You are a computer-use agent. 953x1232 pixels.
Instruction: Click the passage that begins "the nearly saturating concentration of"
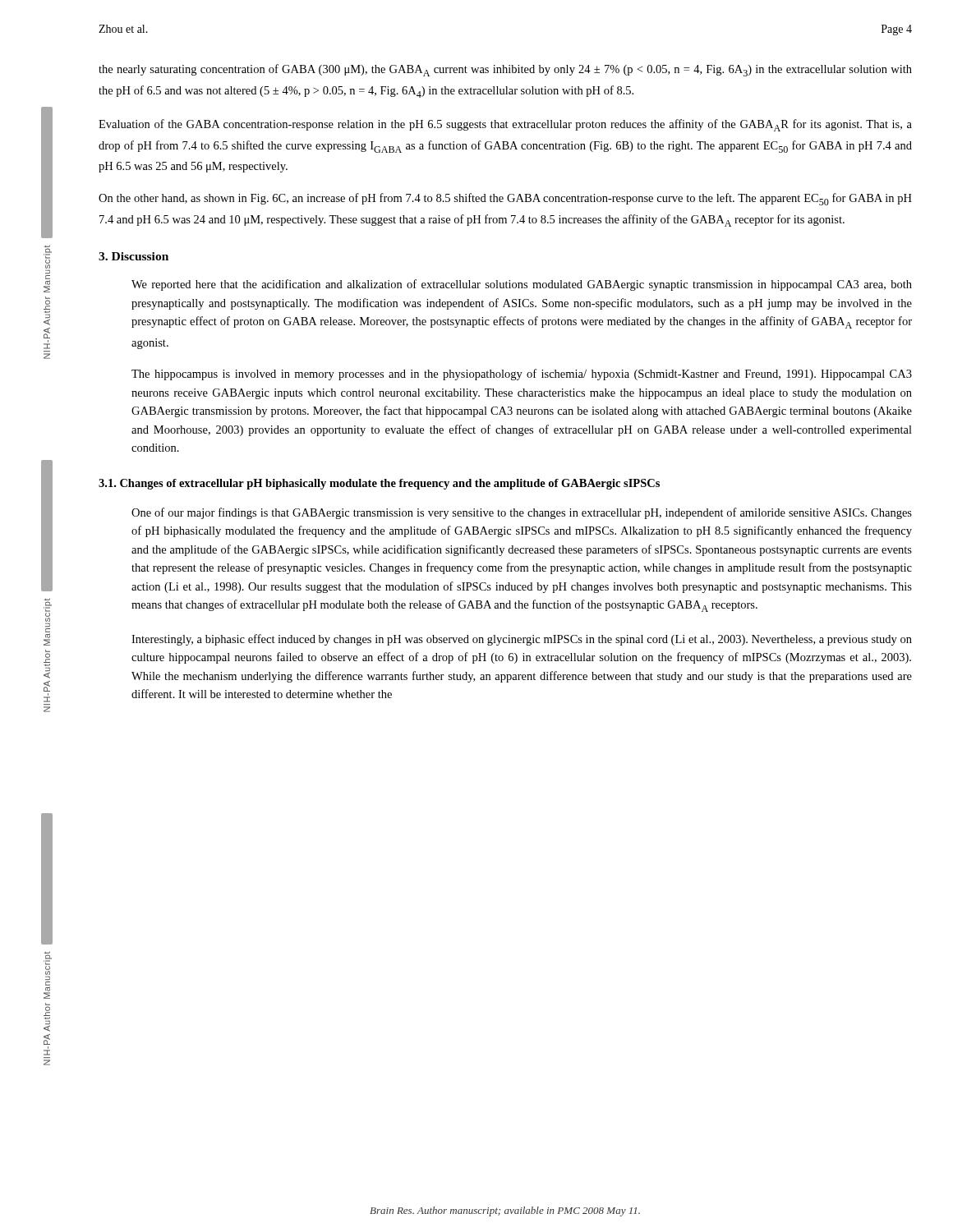505,81
